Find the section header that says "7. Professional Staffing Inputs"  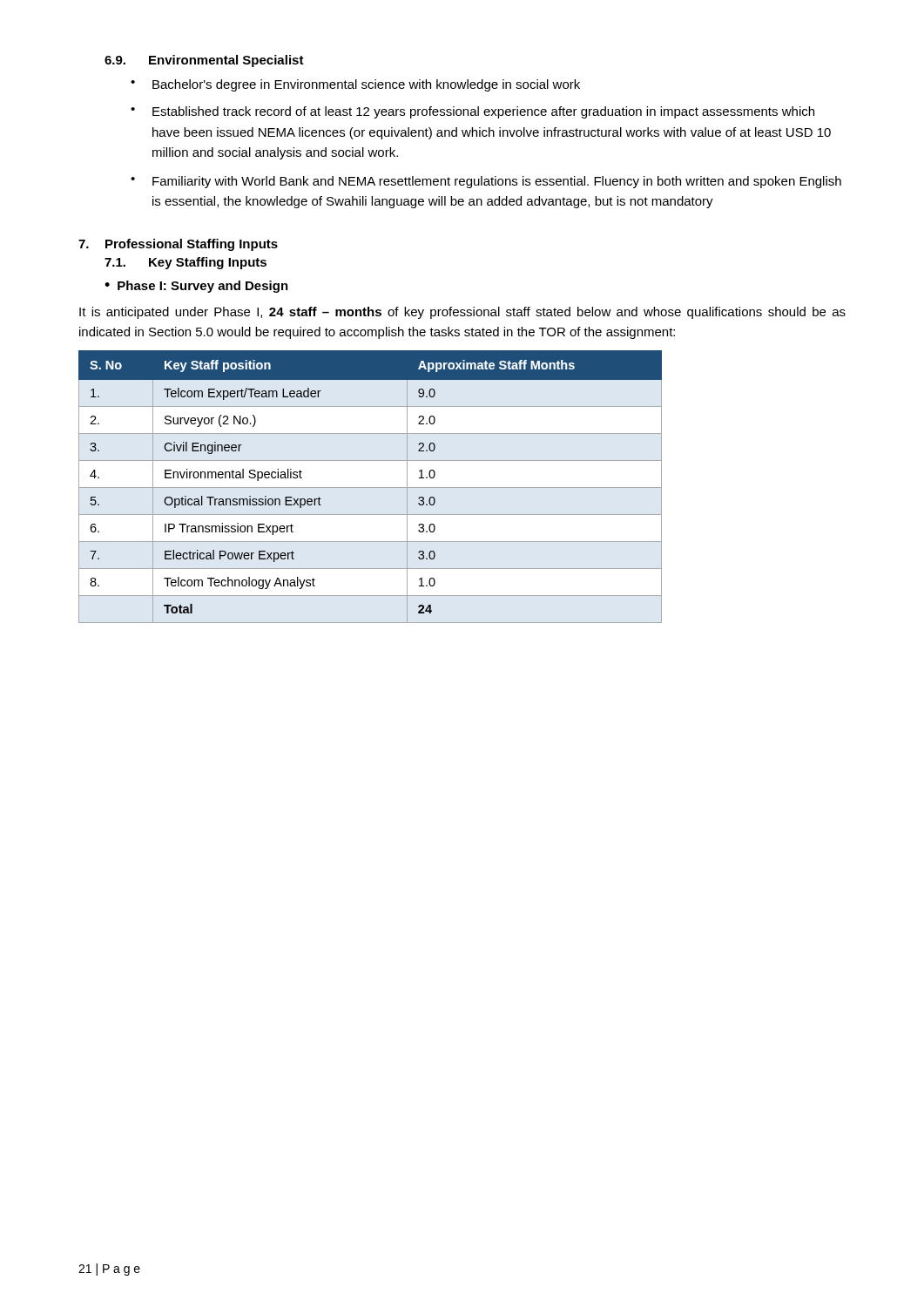coord(178,243)
